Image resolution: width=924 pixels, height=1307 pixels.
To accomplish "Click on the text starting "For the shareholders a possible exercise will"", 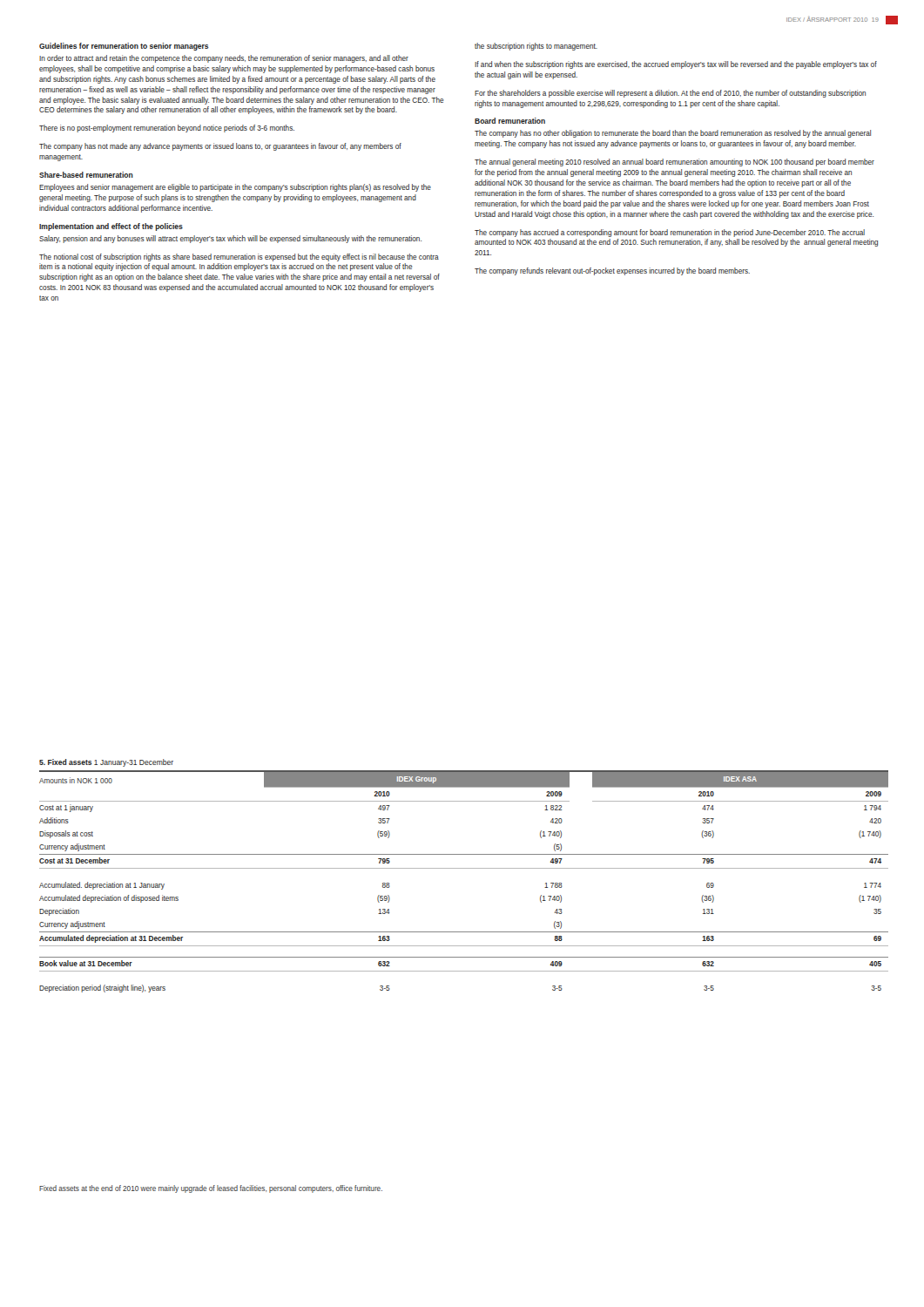I will tap(670, 99).
